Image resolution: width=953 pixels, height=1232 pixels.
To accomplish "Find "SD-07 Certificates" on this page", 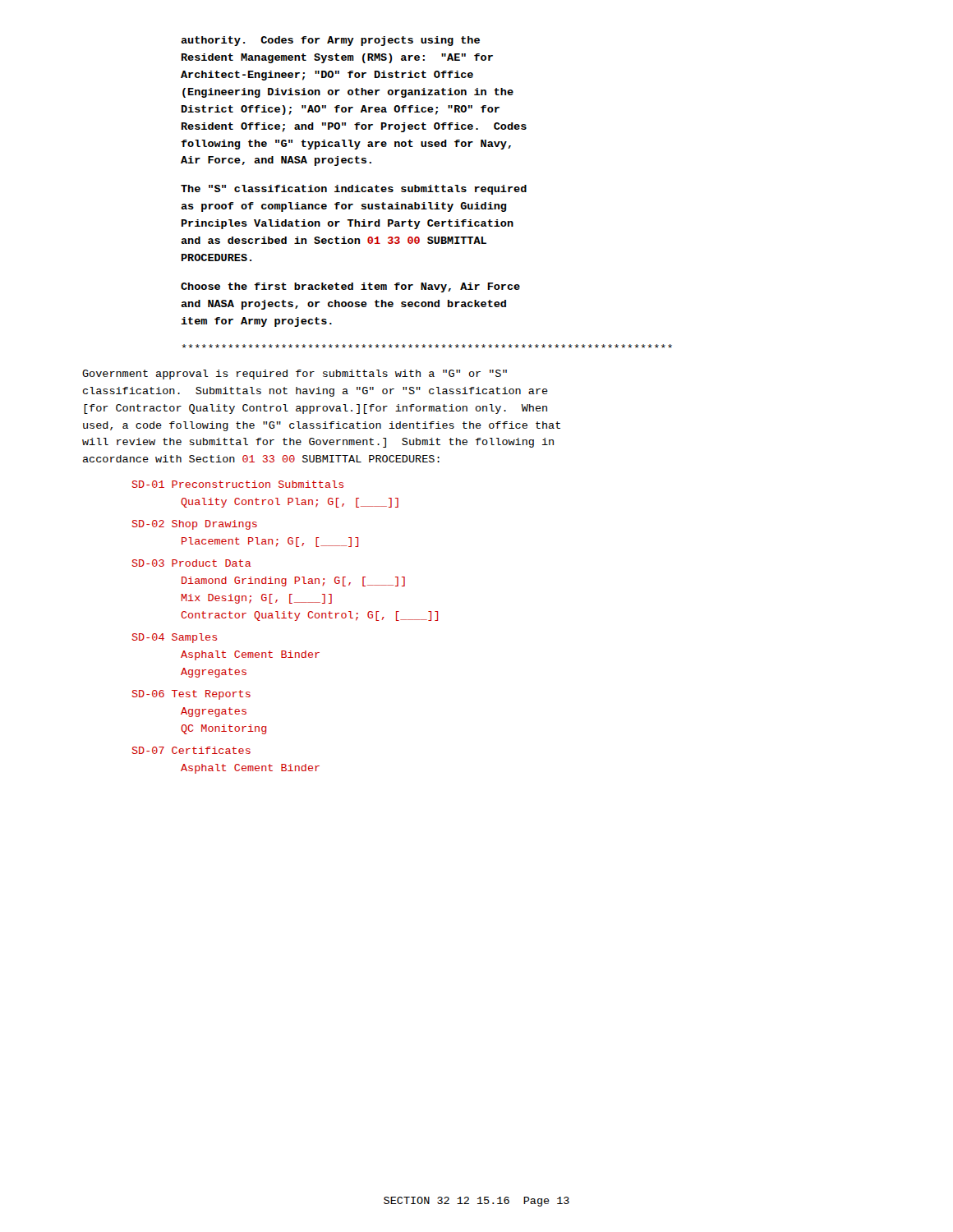I will (x=191, y=751).
